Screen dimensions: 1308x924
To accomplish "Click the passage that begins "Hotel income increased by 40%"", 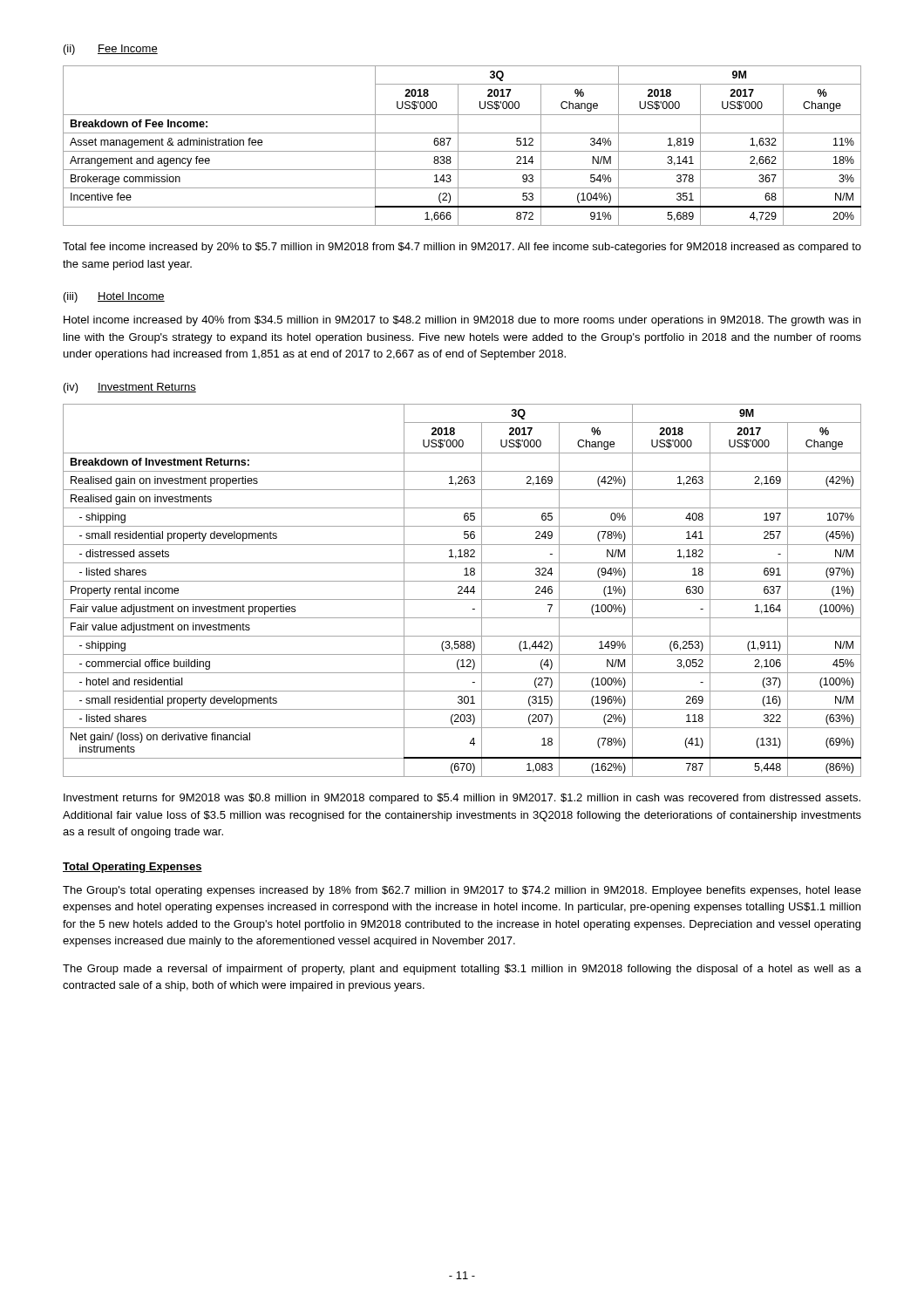I will click(462, 337).
